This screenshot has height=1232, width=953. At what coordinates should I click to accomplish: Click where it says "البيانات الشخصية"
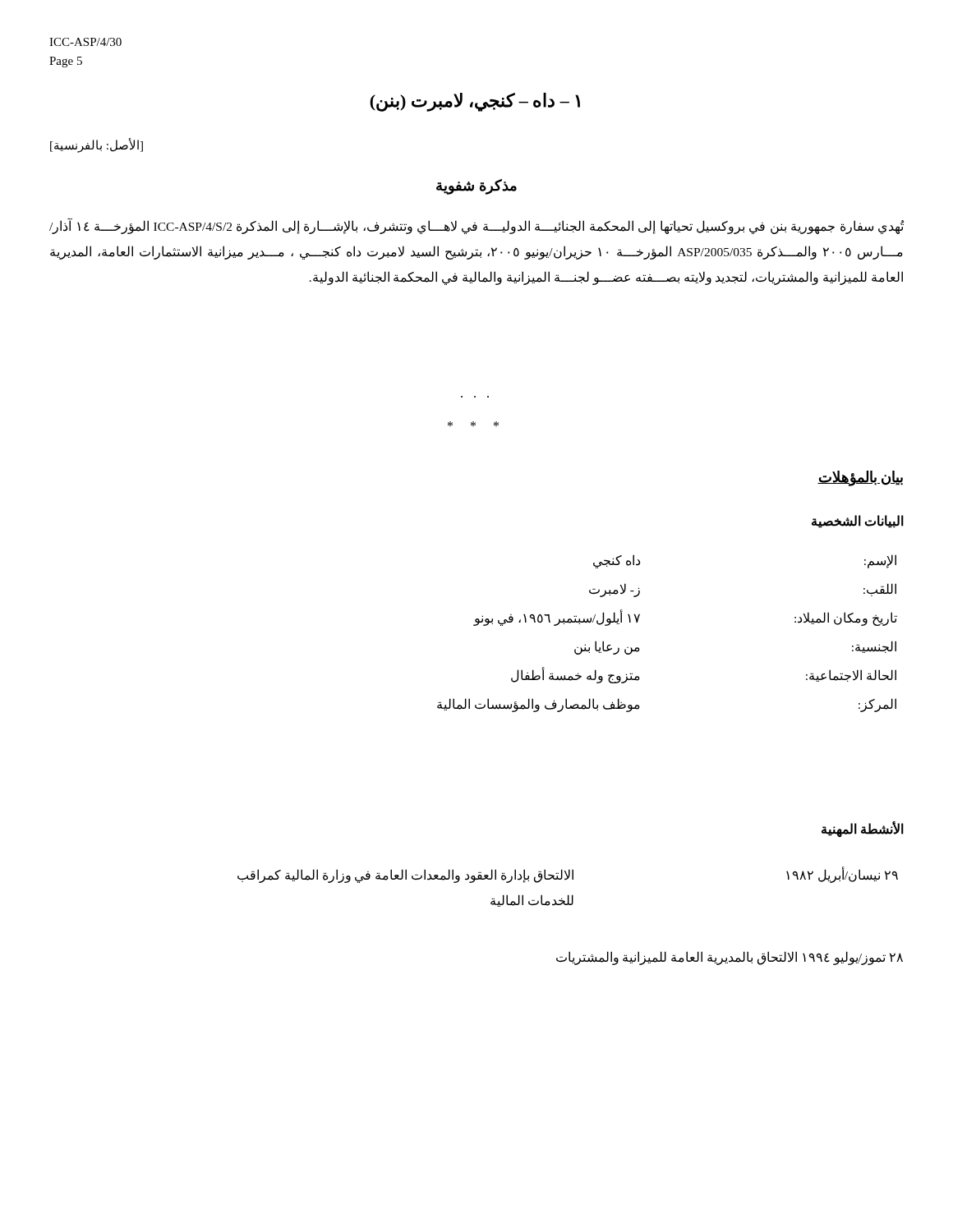[857, 521]
